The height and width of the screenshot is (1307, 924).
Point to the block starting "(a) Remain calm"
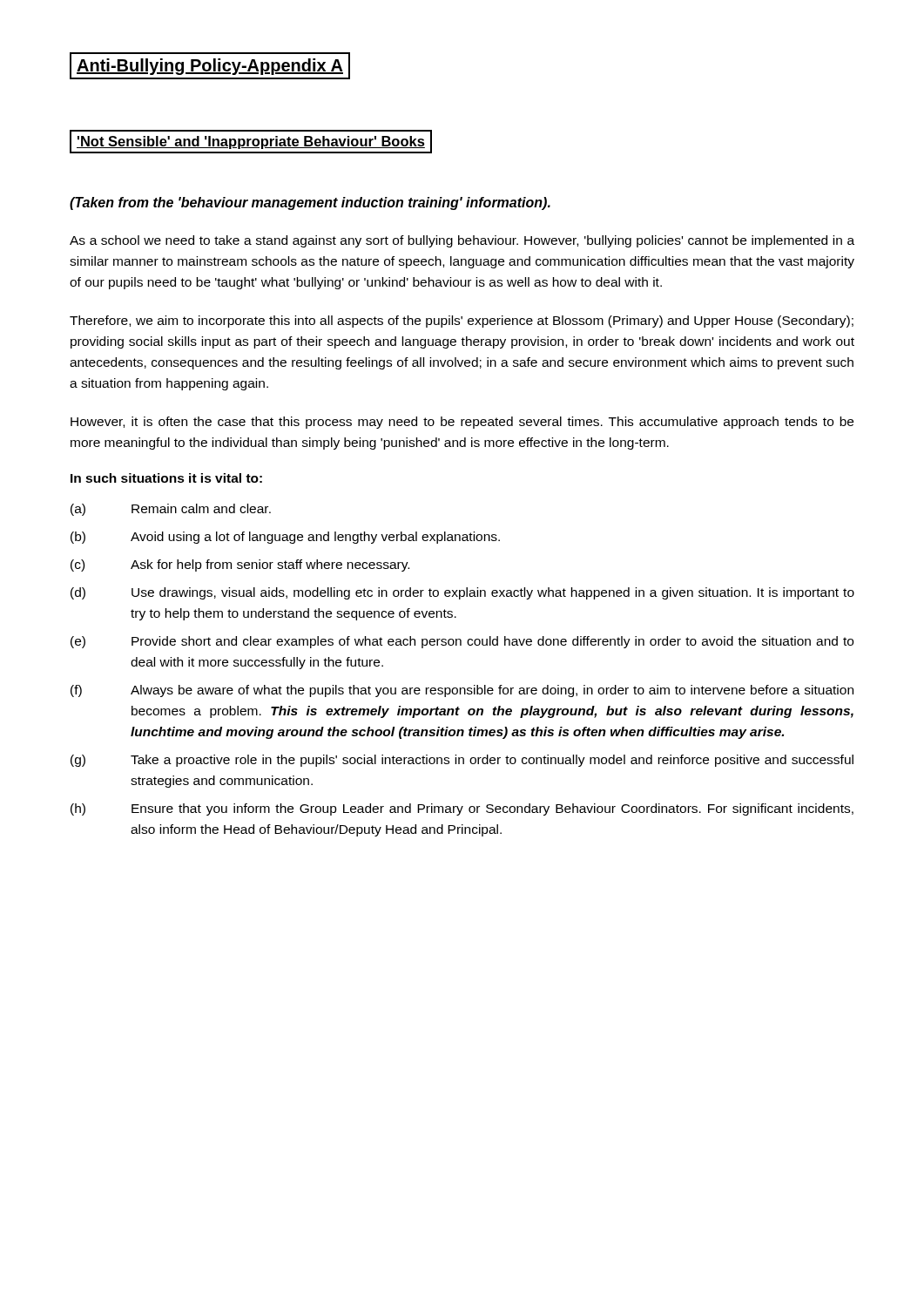point(171,510)
